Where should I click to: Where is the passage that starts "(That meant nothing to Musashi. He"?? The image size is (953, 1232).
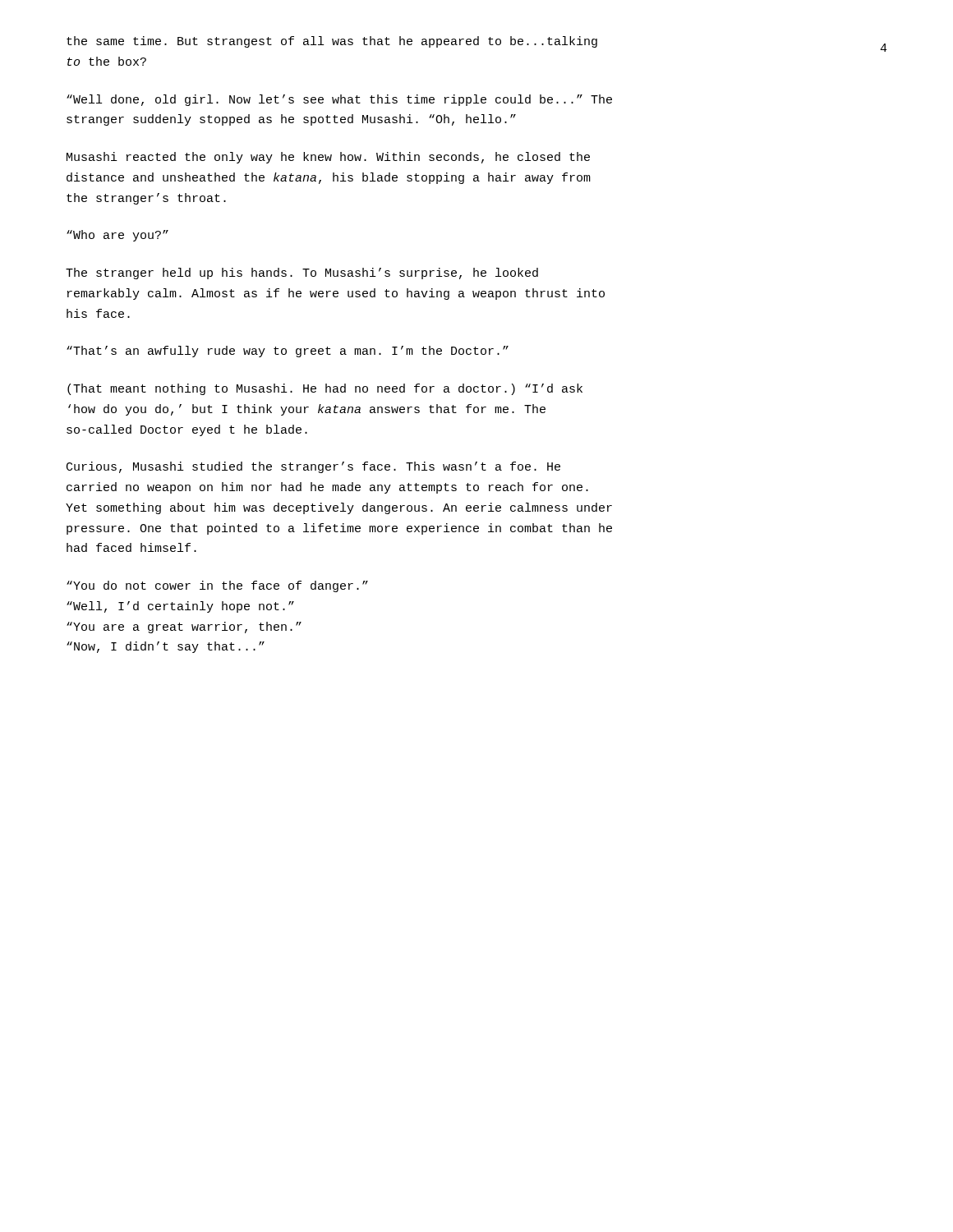click(325, 410)
